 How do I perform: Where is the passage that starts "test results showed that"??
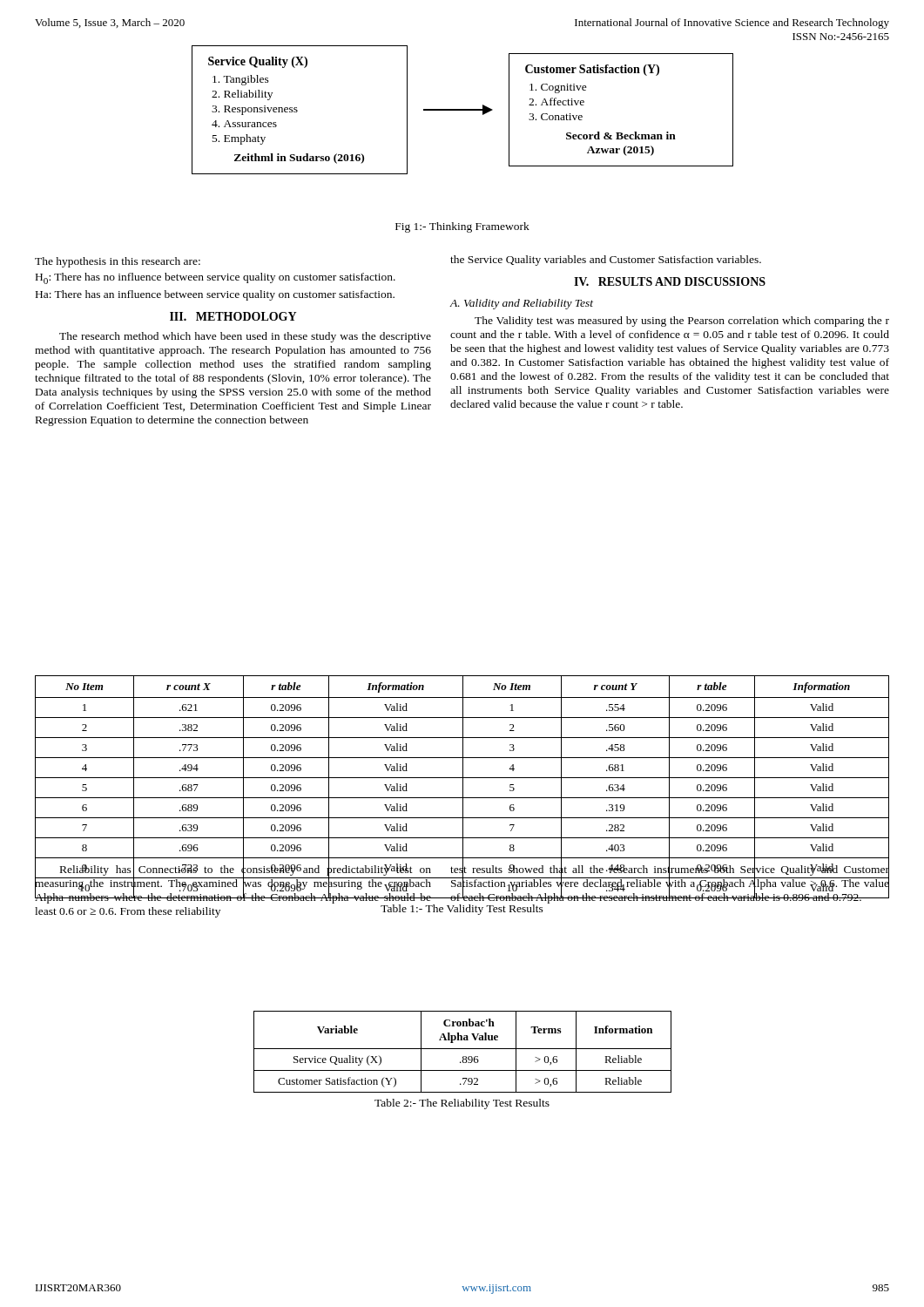click(670, 883)
